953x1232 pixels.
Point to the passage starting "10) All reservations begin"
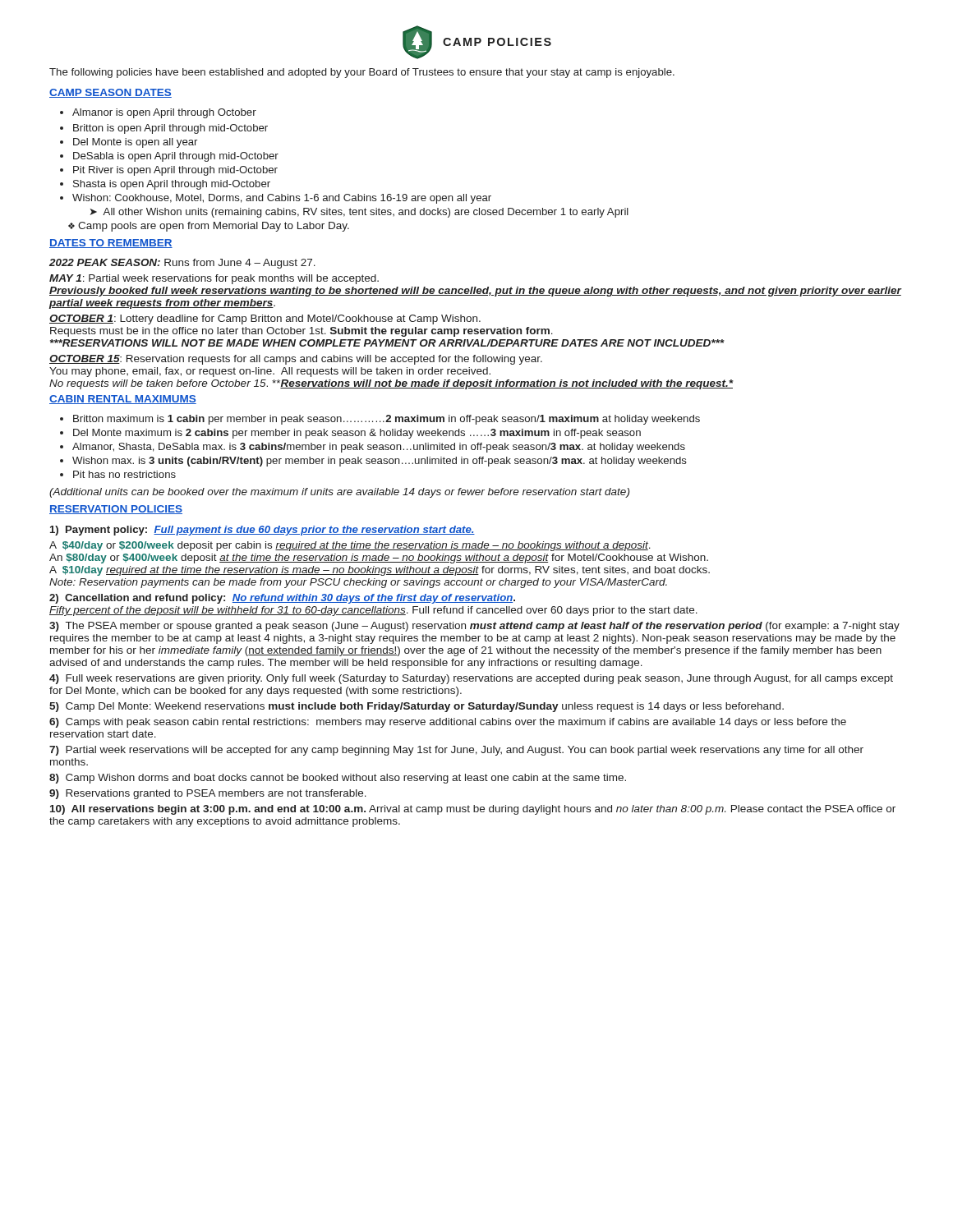click(x=472, y=815)
